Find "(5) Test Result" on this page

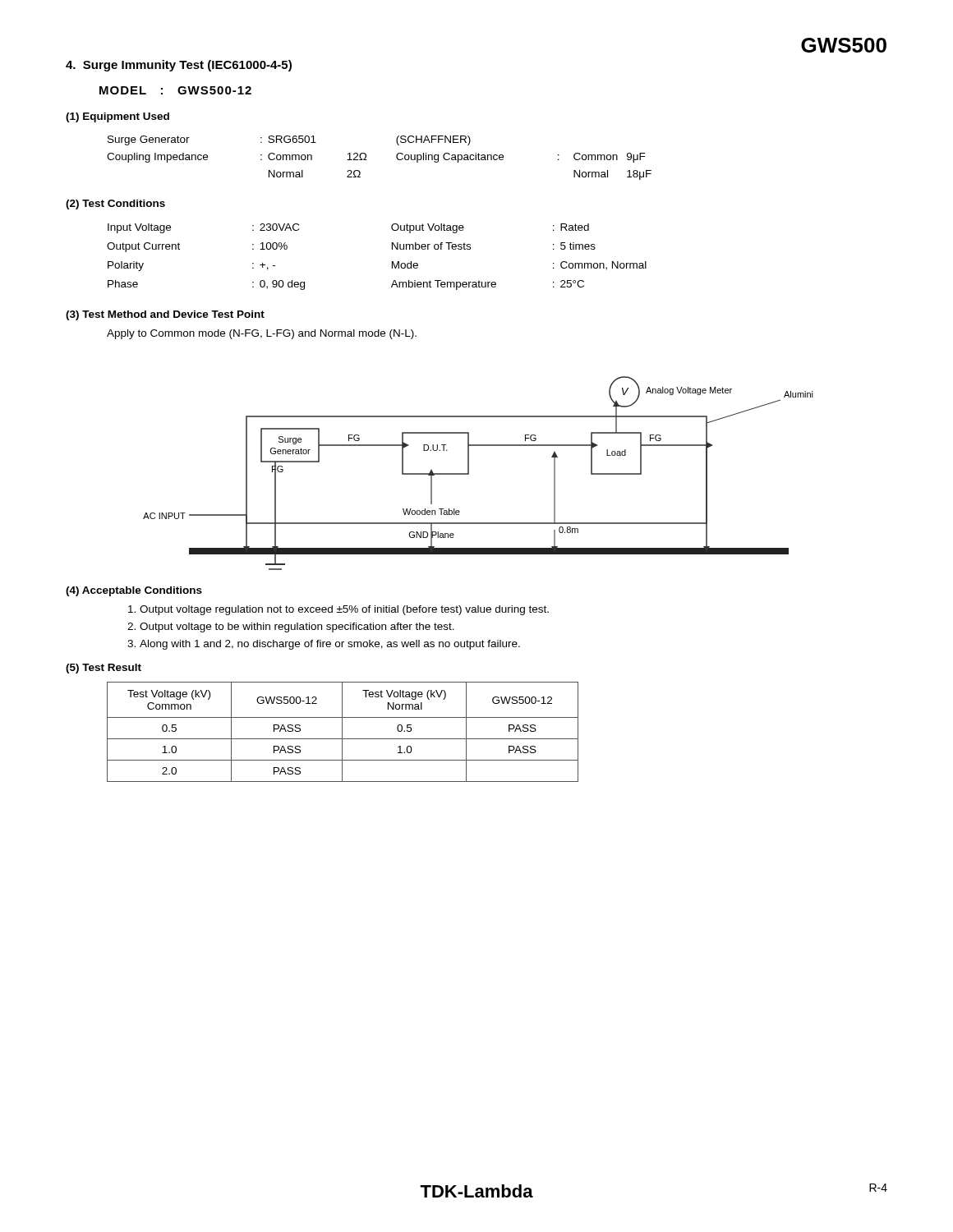(x=104, y=667)
